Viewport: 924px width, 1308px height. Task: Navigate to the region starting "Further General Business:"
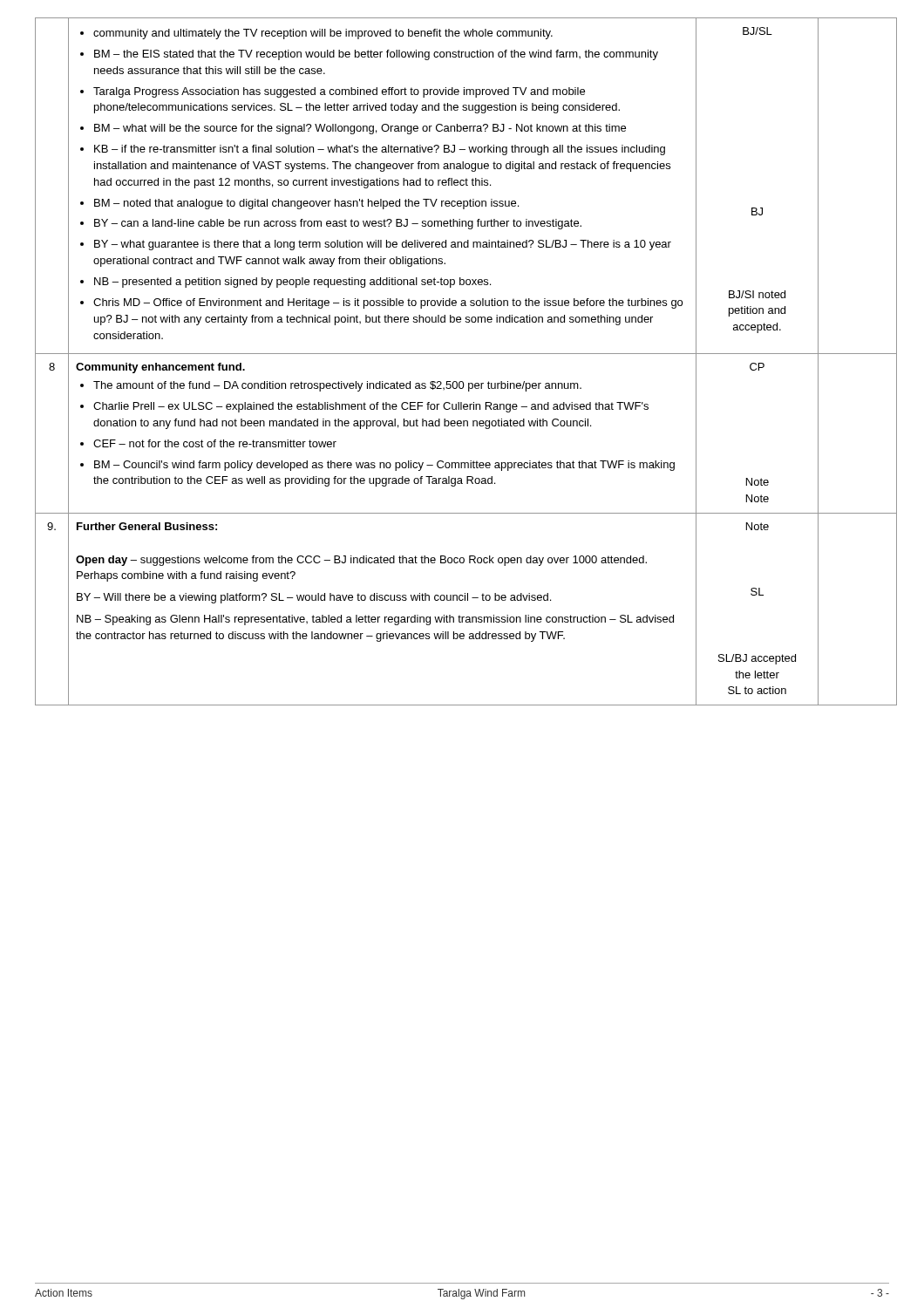coord(147,526)
